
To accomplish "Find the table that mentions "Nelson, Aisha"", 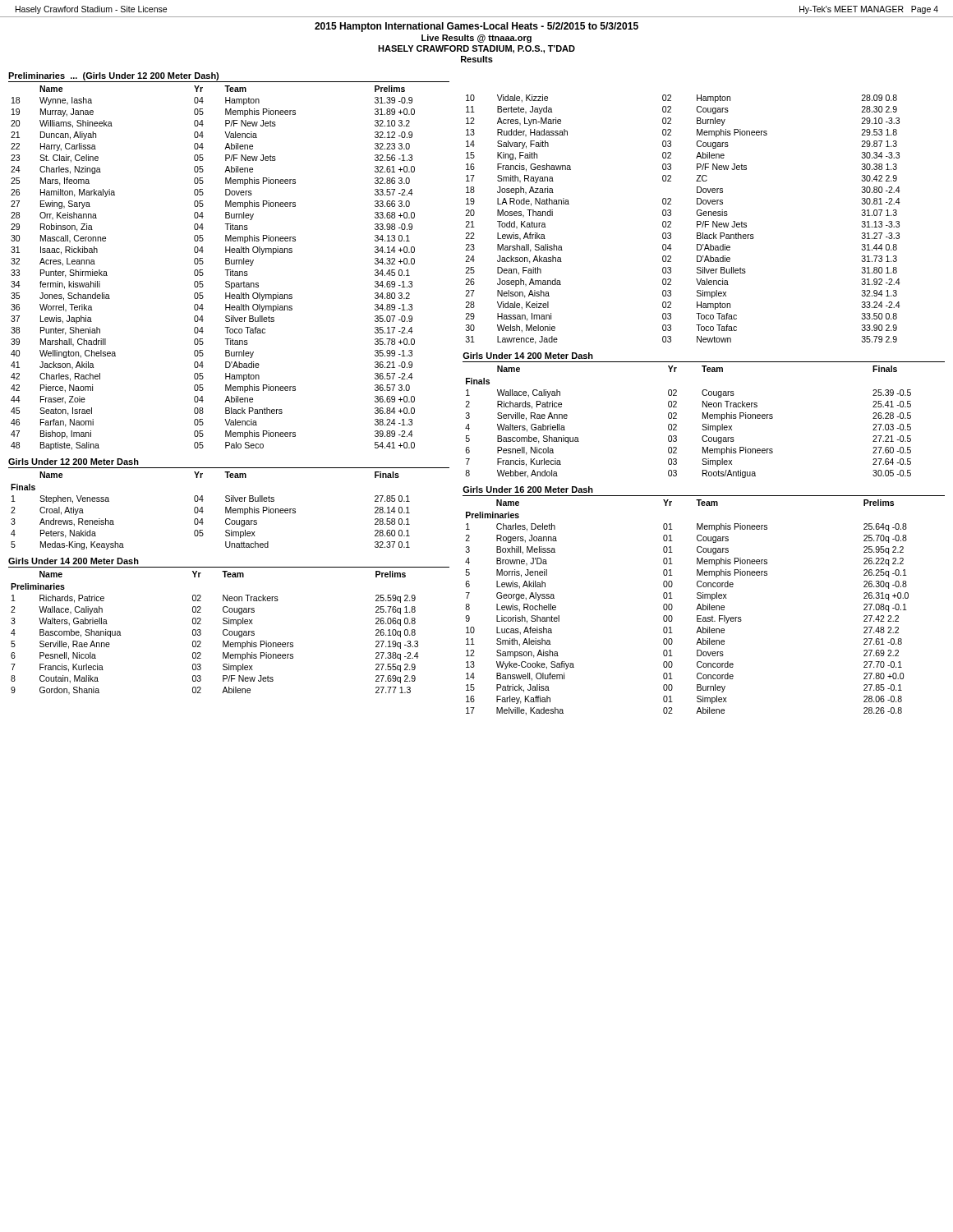I will (704, 218).
